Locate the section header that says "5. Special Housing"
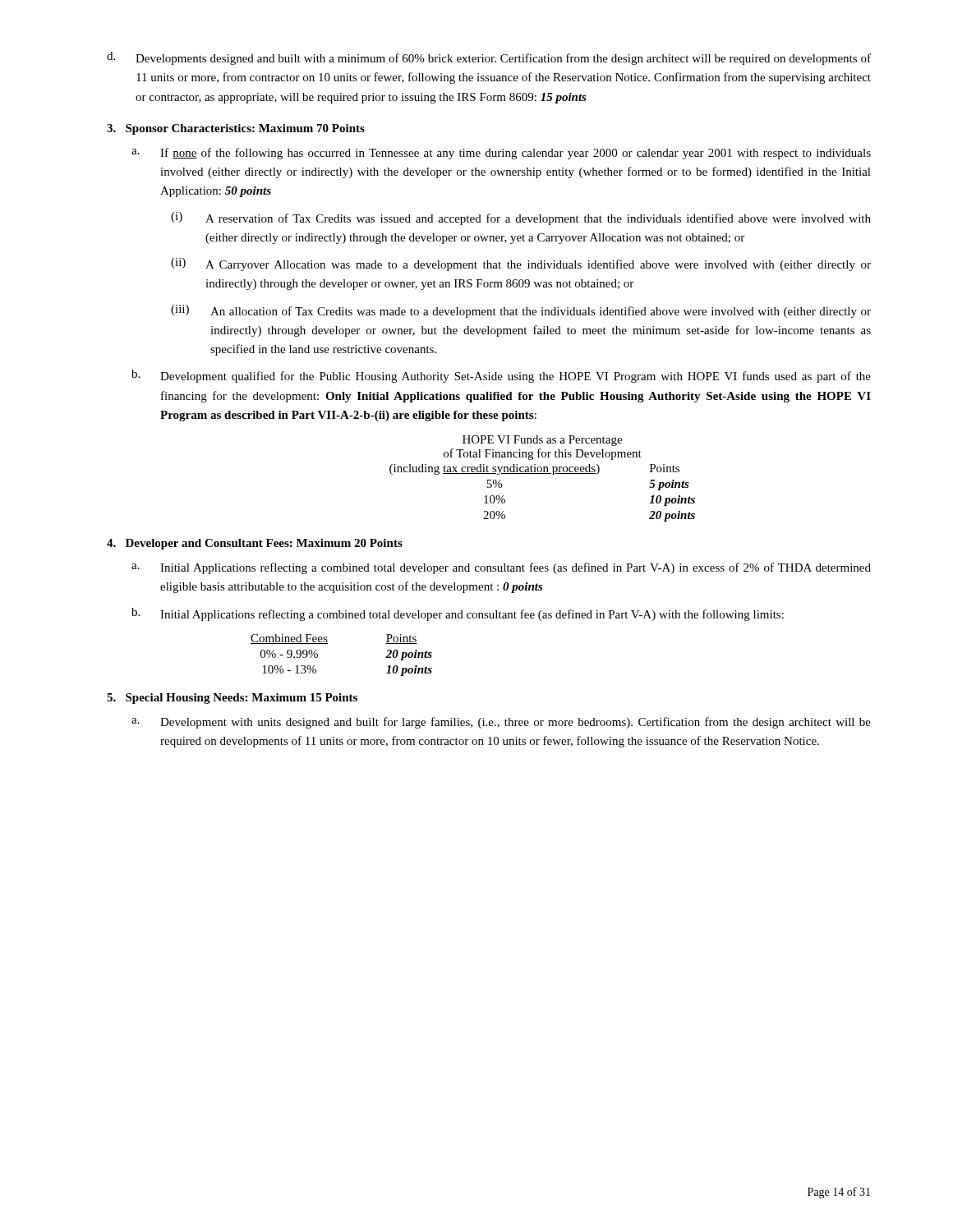The height and width of the screenshot is (1232, 953). click(232, 697)
